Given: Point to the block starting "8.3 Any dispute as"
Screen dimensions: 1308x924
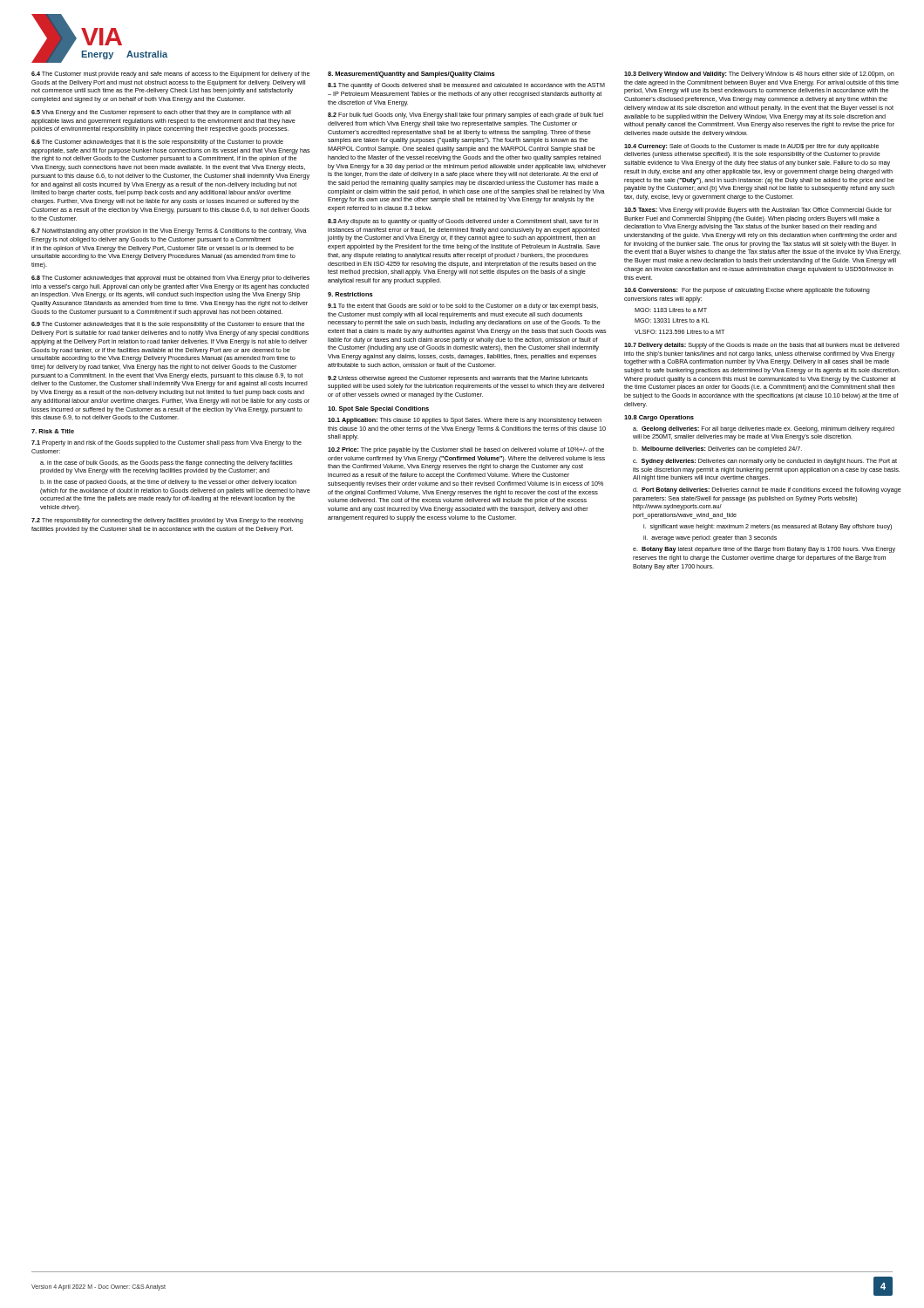Looking at the screenshot, I should click(x=467, y=251).
